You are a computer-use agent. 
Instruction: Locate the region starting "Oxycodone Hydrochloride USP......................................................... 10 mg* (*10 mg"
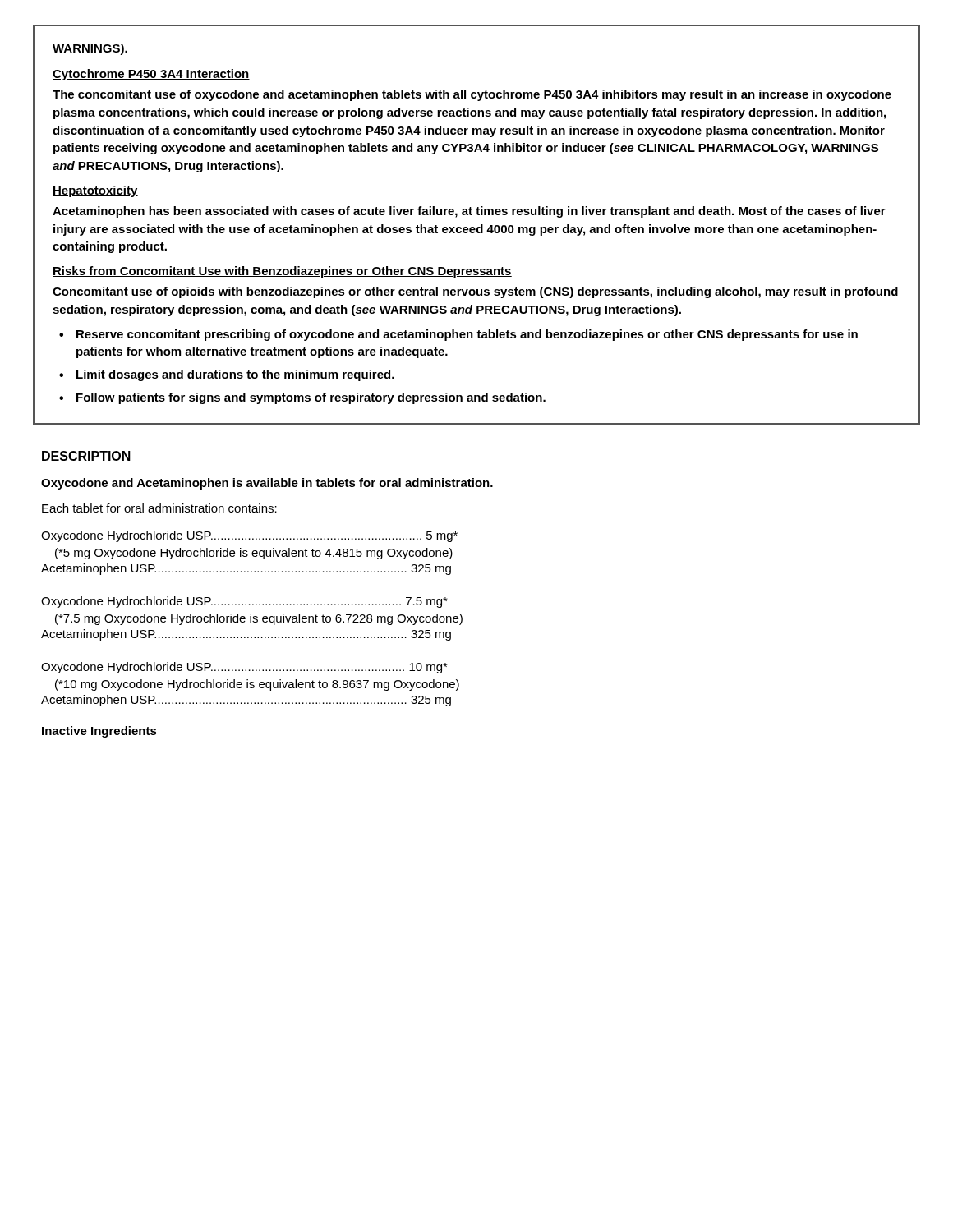pos(244,668)
